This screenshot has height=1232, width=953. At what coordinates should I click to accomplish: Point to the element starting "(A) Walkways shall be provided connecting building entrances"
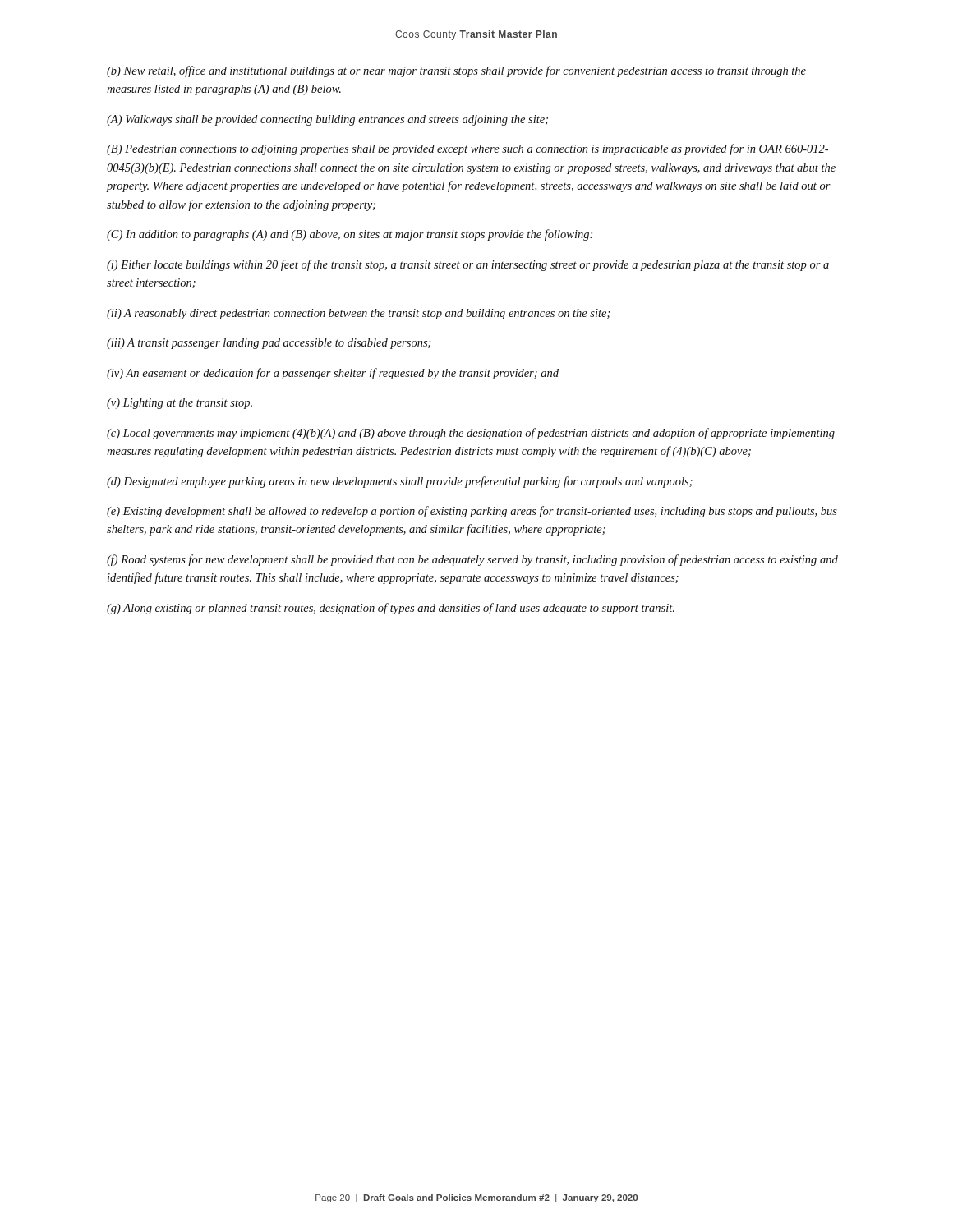[x=328, y=119]
